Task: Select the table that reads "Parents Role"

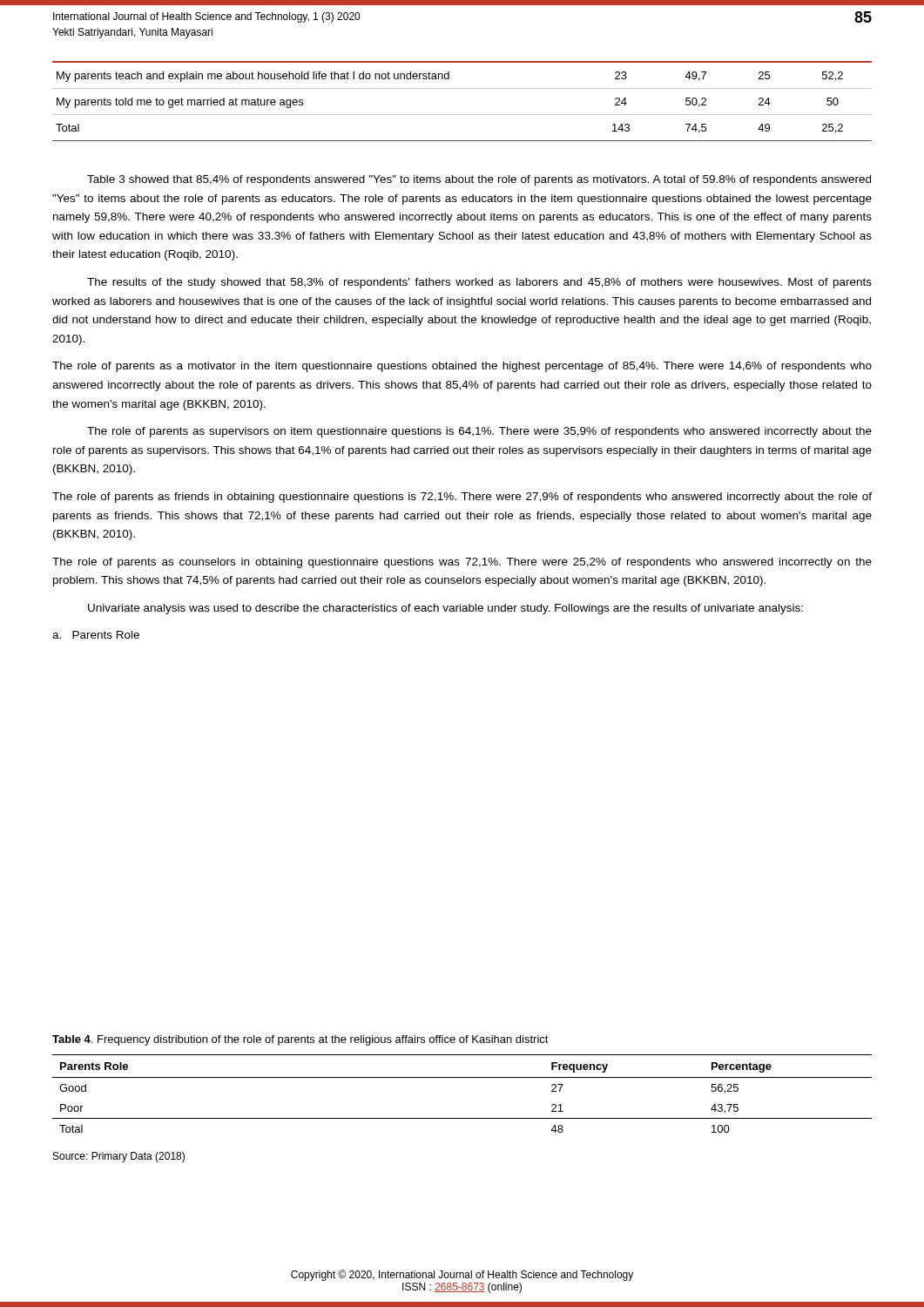Action: click(462, 1097)
